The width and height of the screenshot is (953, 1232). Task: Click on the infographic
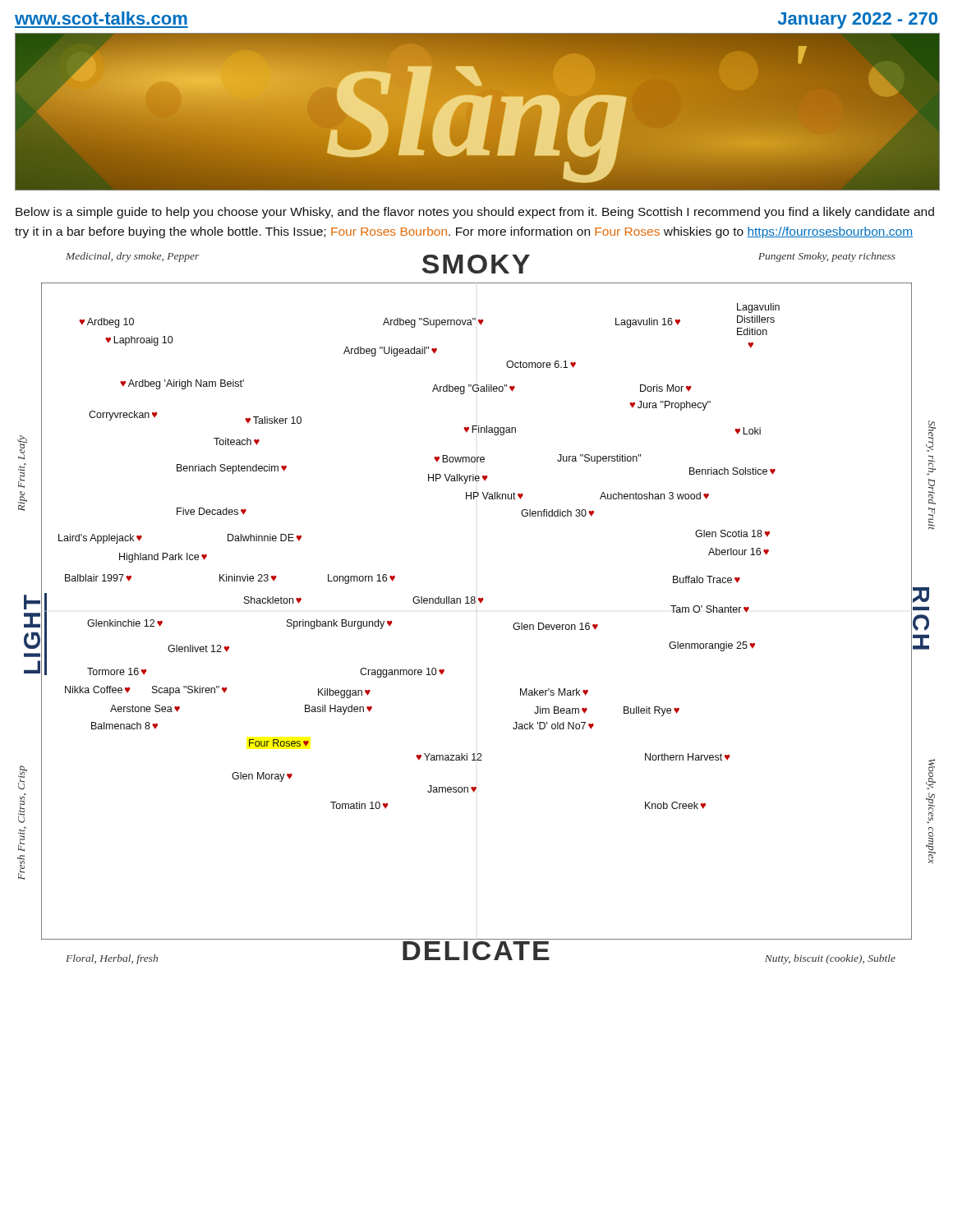(476, 607)
